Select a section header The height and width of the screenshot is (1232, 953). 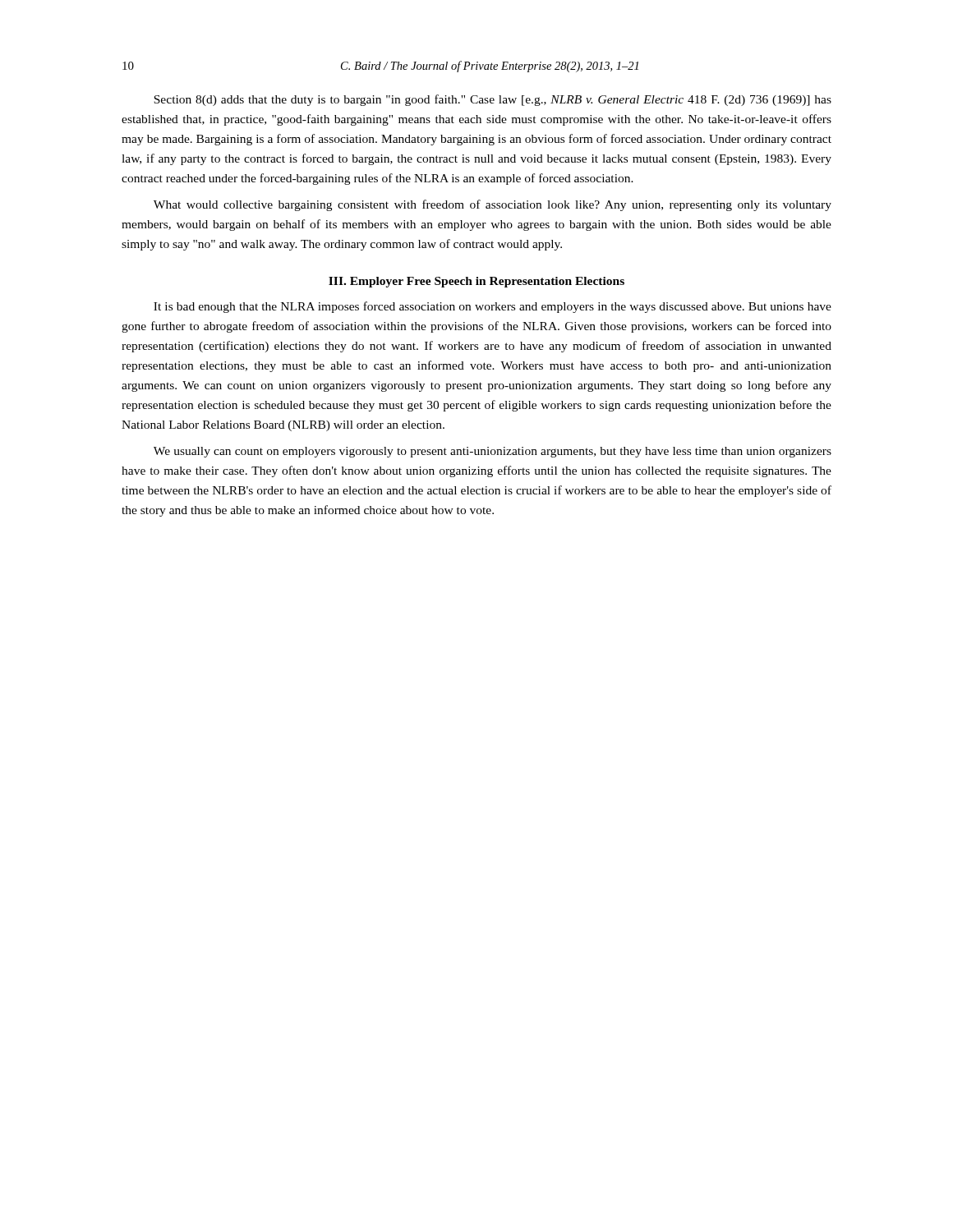[476, 281]
